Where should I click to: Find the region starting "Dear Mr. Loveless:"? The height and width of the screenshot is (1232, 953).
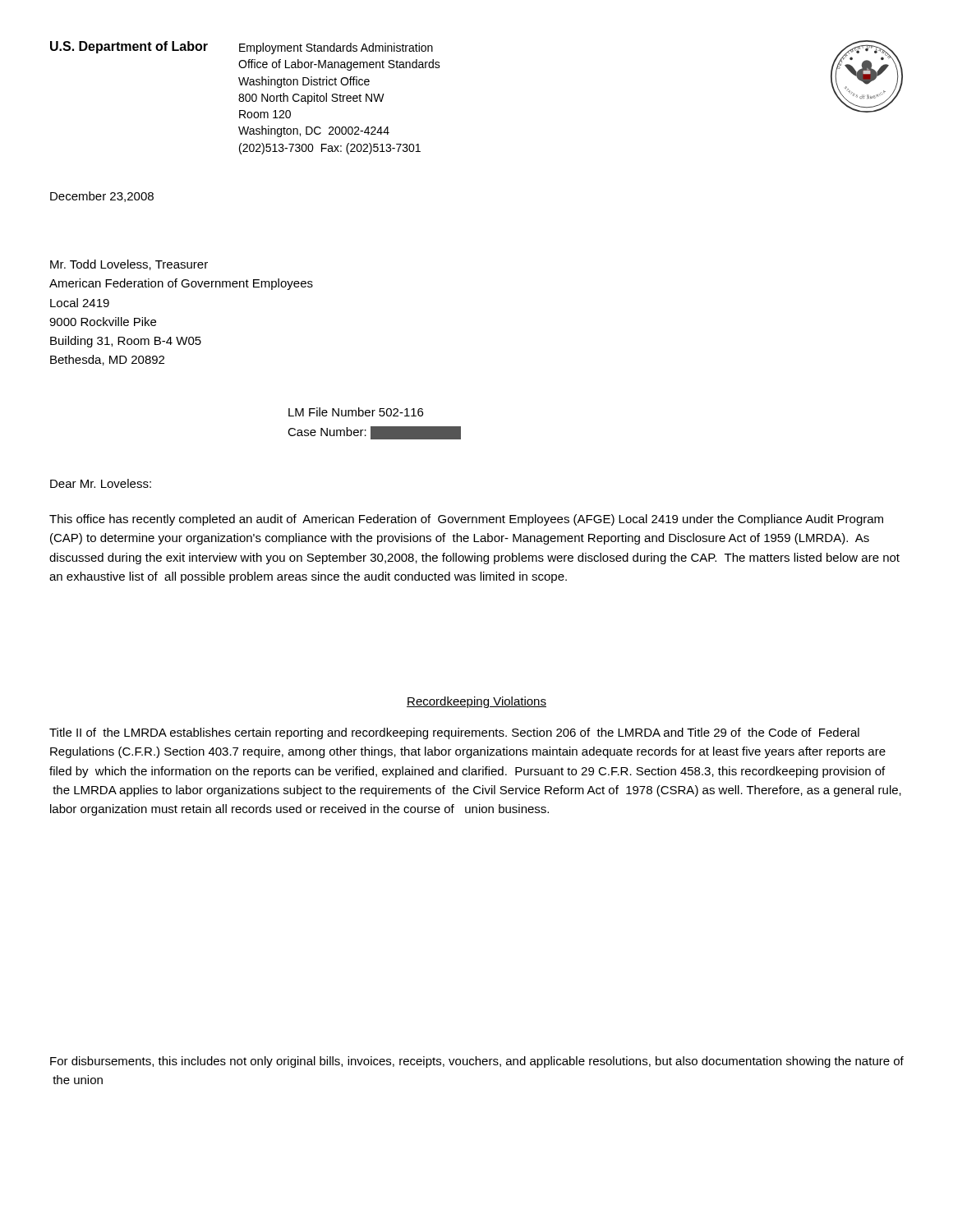pyautogui.click(x=101, y=483)
